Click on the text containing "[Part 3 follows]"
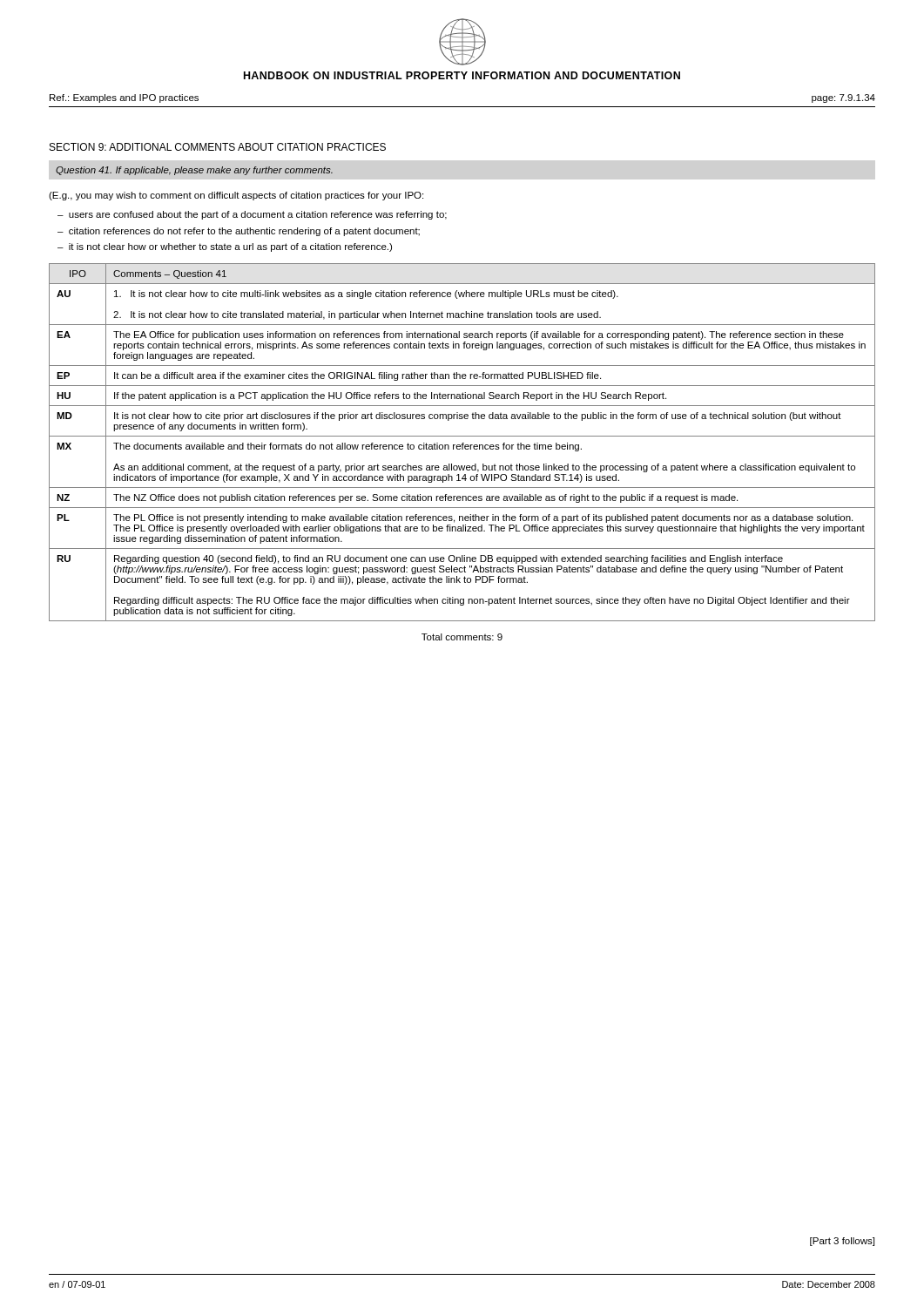Viewport: 924px width, 1307px height. pos(842,1241)
